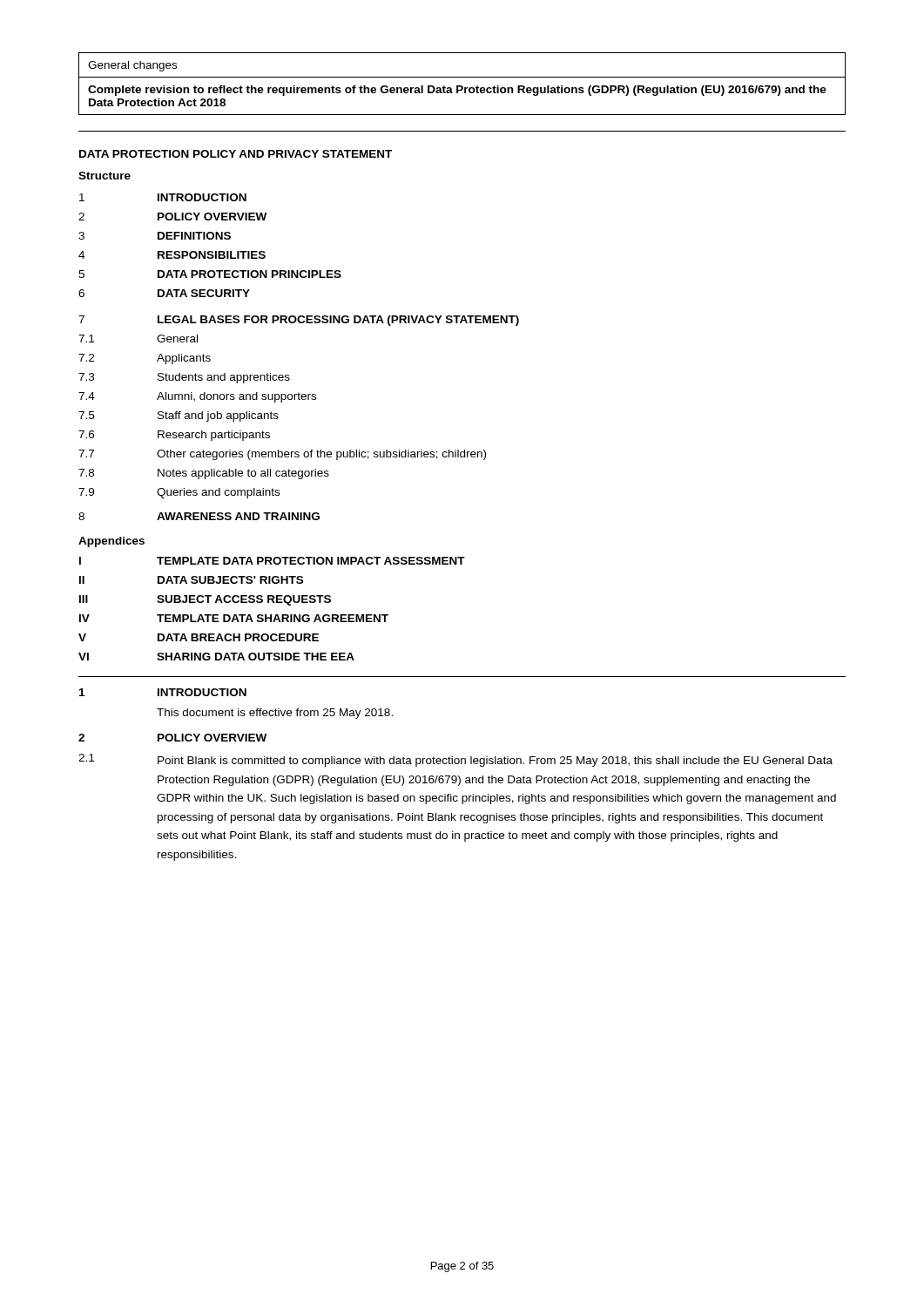
Task: Point to "7.8Notes applicable to all categories"
Action: pos(204,474)
